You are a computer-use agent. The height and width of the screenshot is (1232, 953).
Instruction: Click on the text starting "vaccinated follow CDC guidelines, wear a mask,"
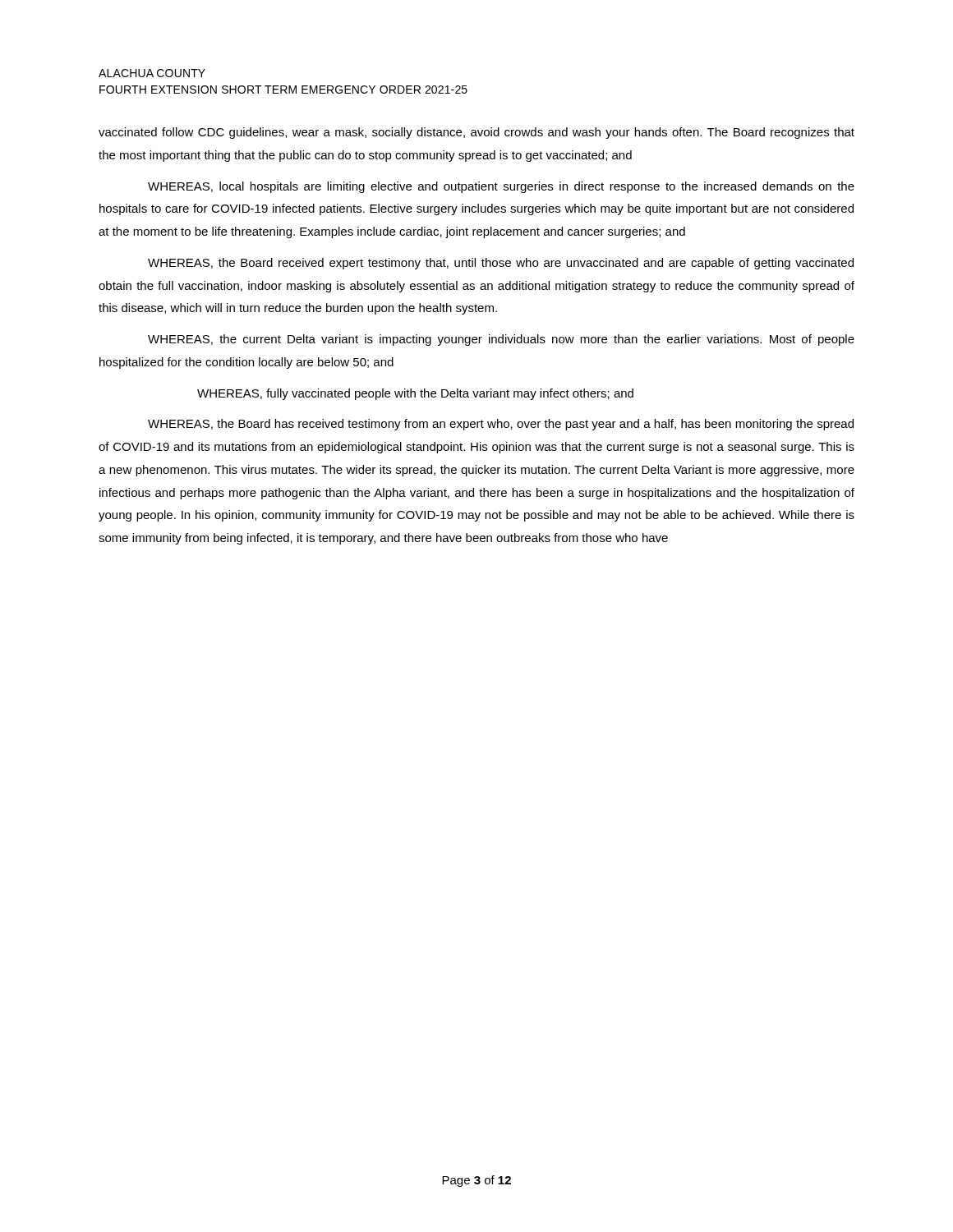476,143
